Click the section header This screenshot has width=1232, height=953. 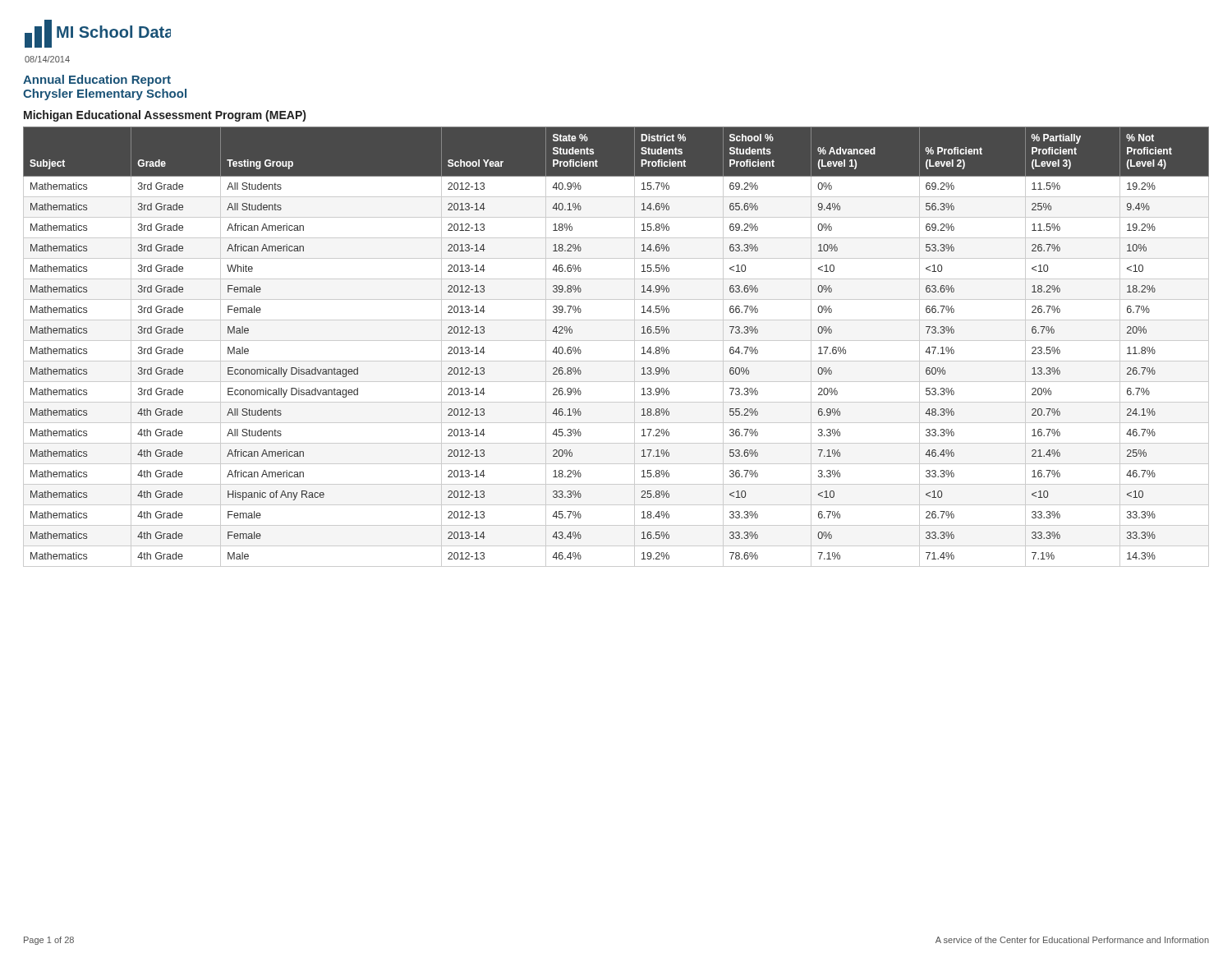(165, 115)
